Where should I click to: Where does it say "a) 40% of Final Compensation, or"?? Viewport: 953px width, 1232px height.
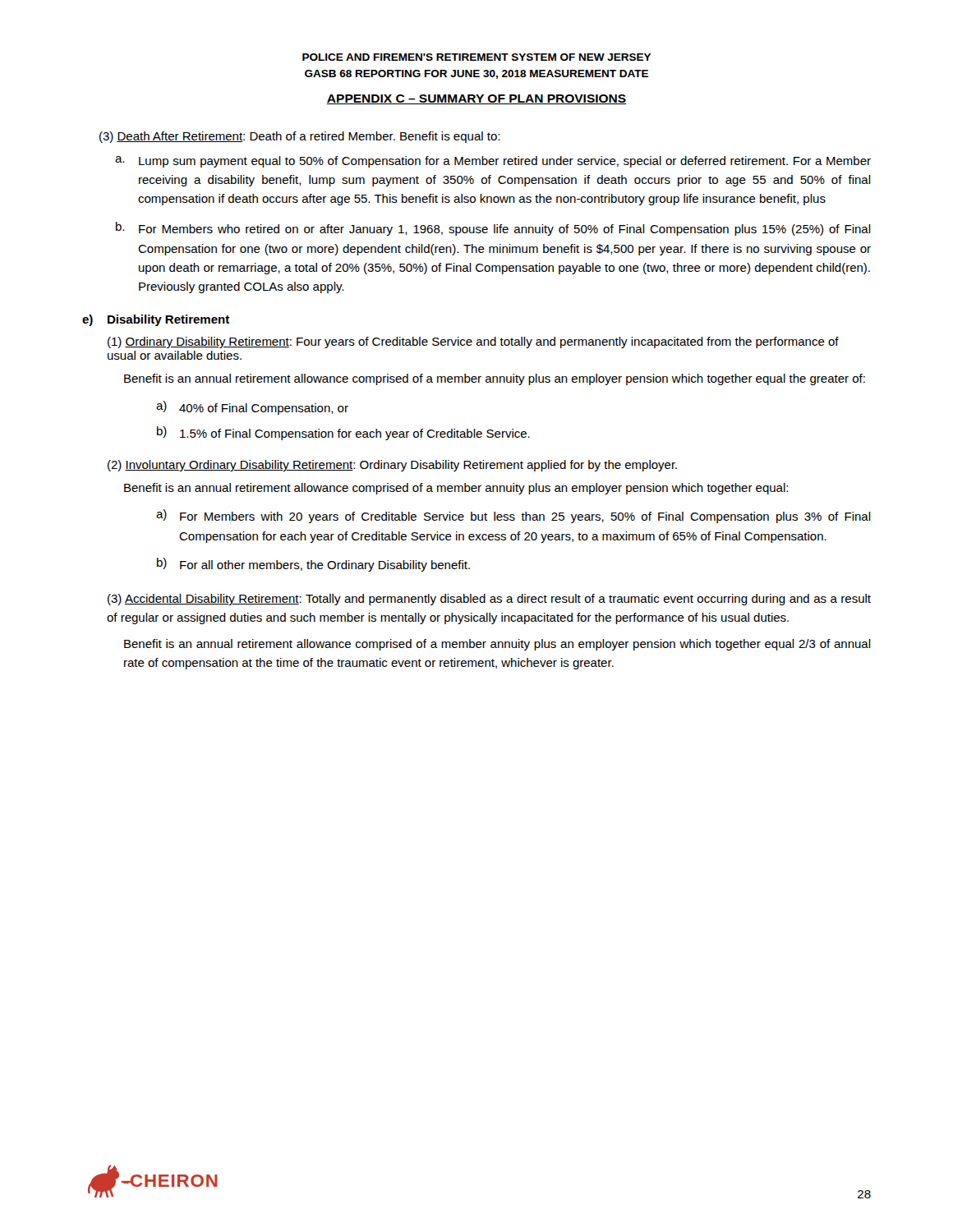click(252, 407)
